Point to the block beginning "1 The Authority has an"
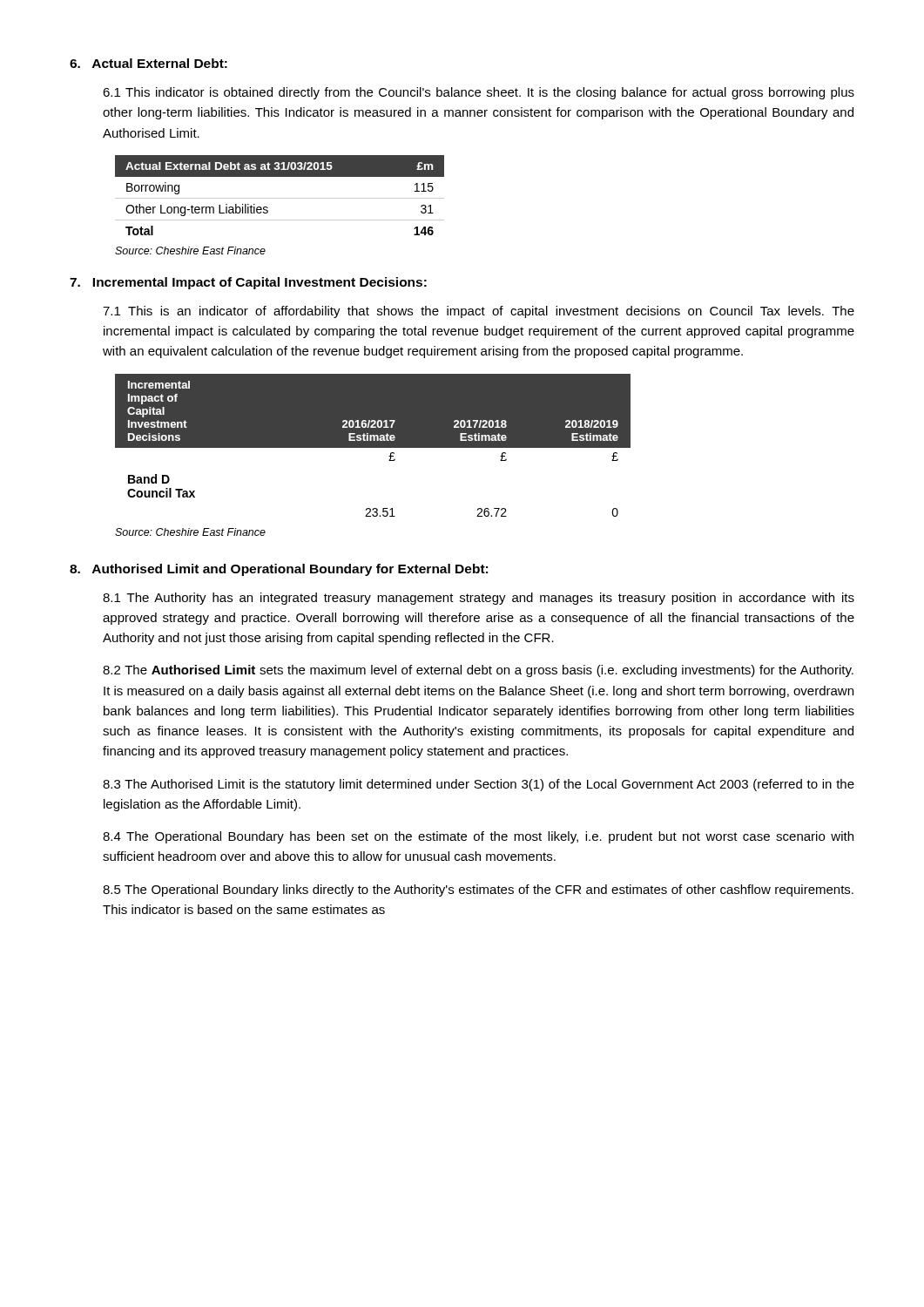The width and height of the screenshot is (924, 1307). click(479, 617)
